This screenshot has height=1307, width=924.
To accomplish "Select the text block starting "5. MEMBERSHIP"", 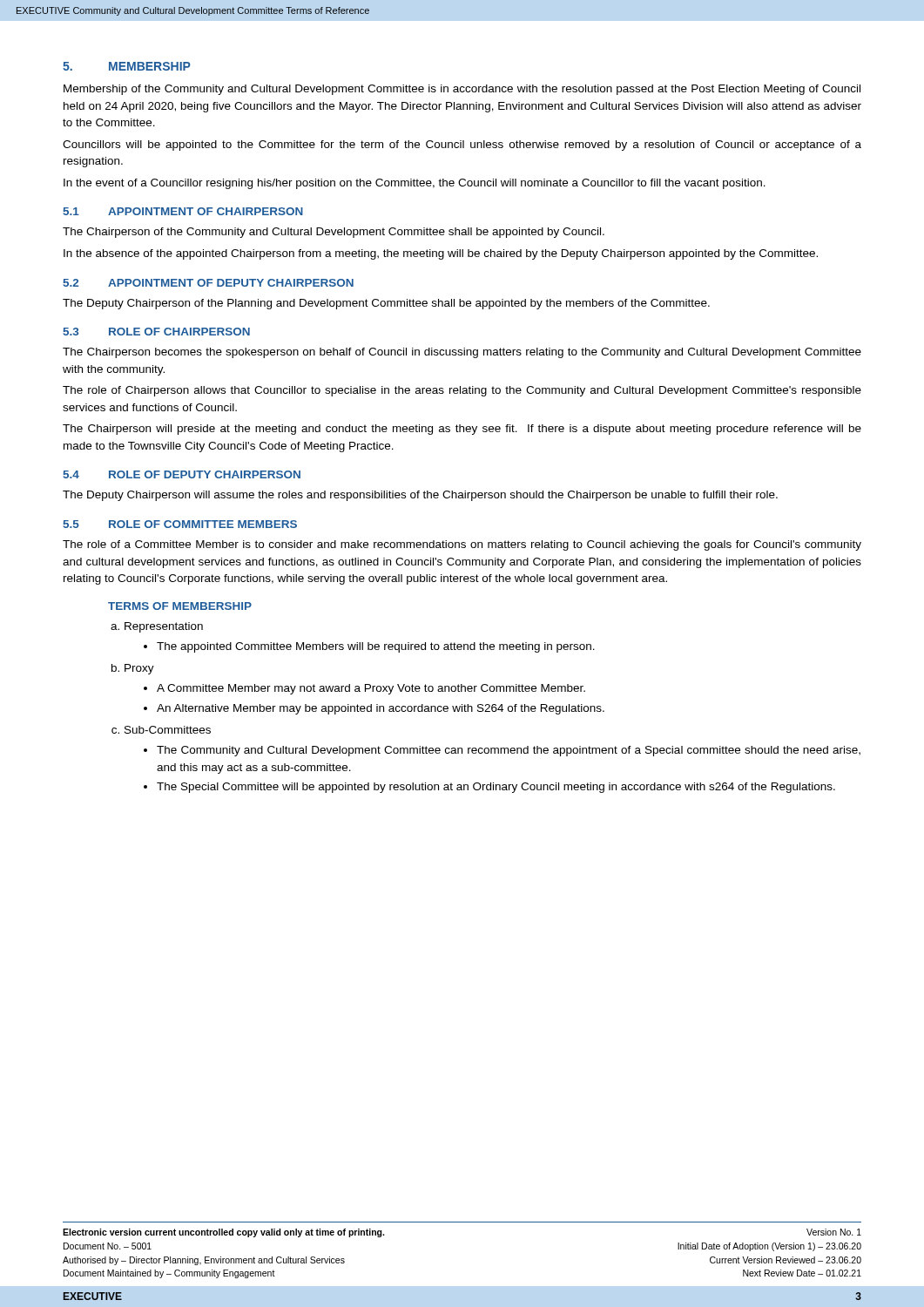I will tap(127, 66).
